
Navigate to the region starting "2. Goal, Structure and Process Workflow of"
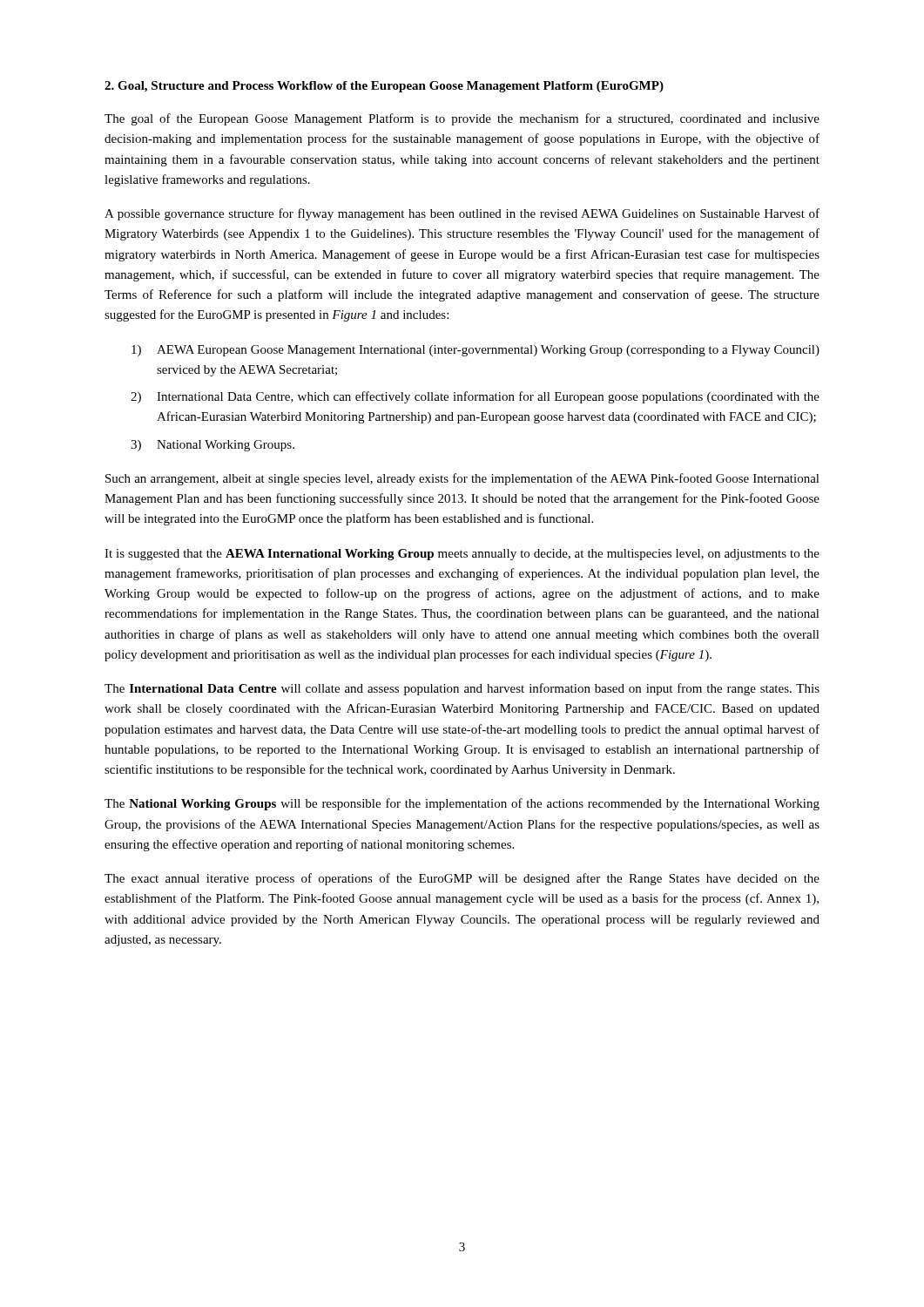click(x=384, y=85)
